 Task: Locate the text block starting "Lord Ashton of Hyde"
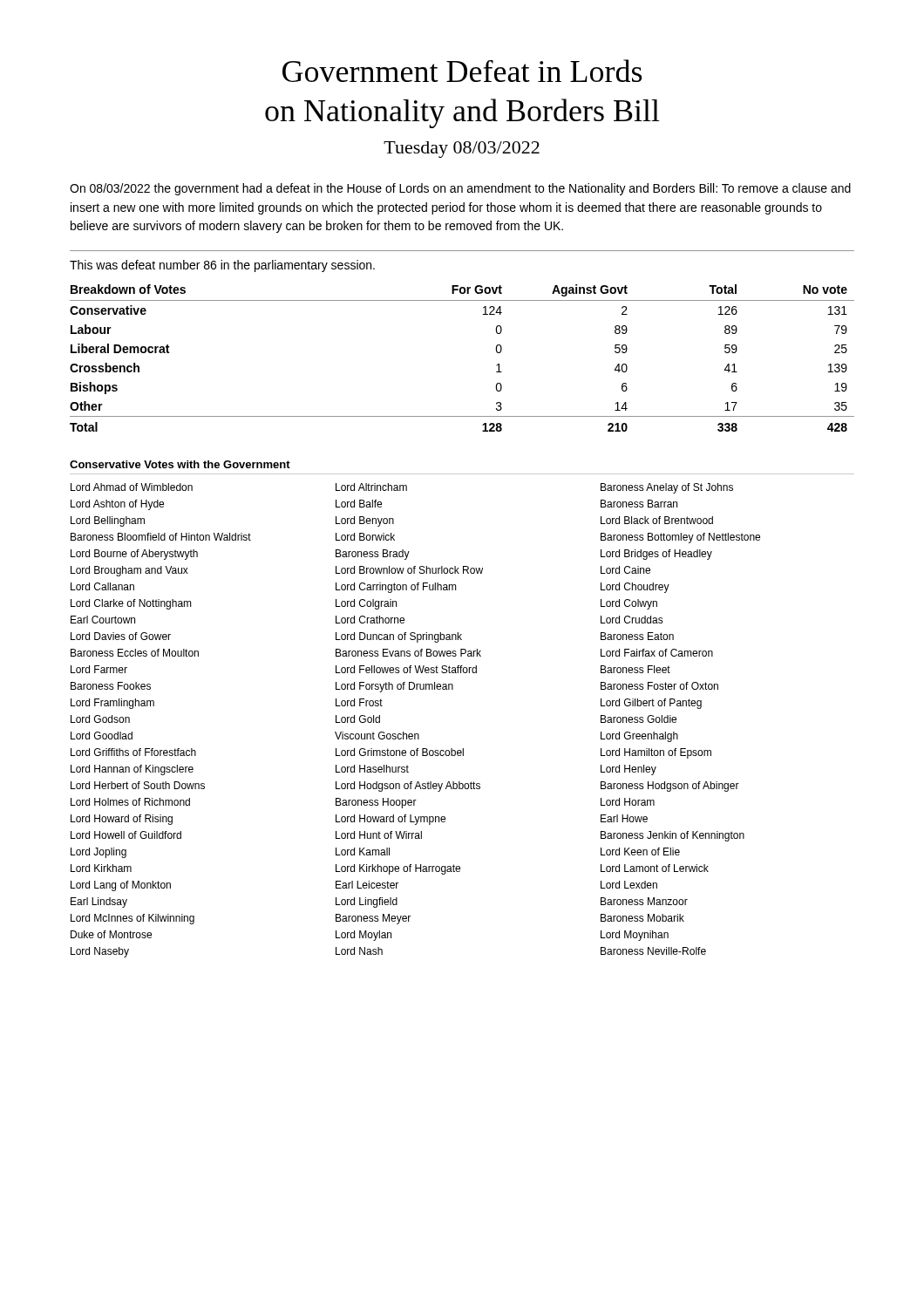[117, 504]
